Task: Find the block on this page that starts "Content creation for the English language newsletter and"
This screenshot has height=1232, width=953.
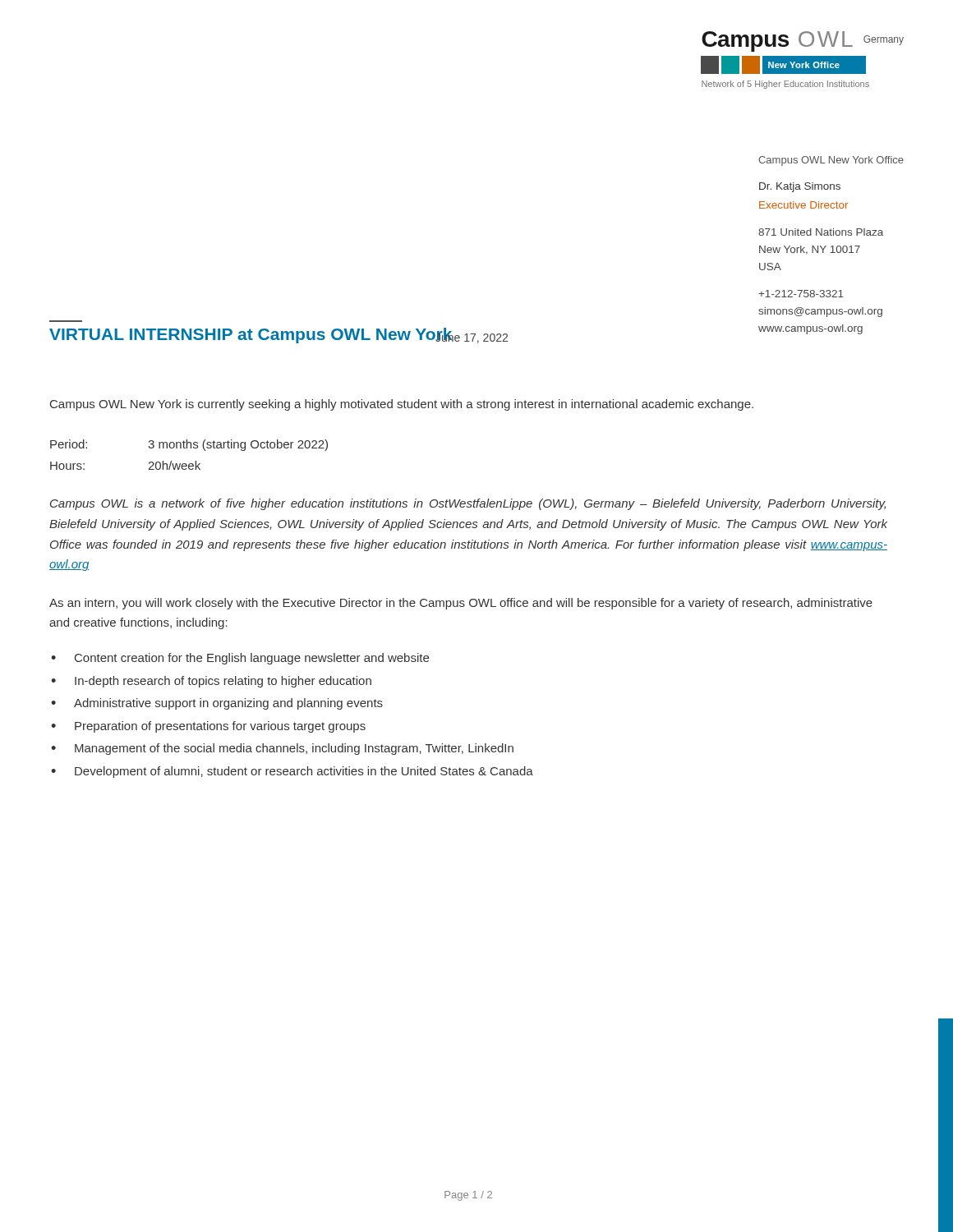Action: point(252,657)
